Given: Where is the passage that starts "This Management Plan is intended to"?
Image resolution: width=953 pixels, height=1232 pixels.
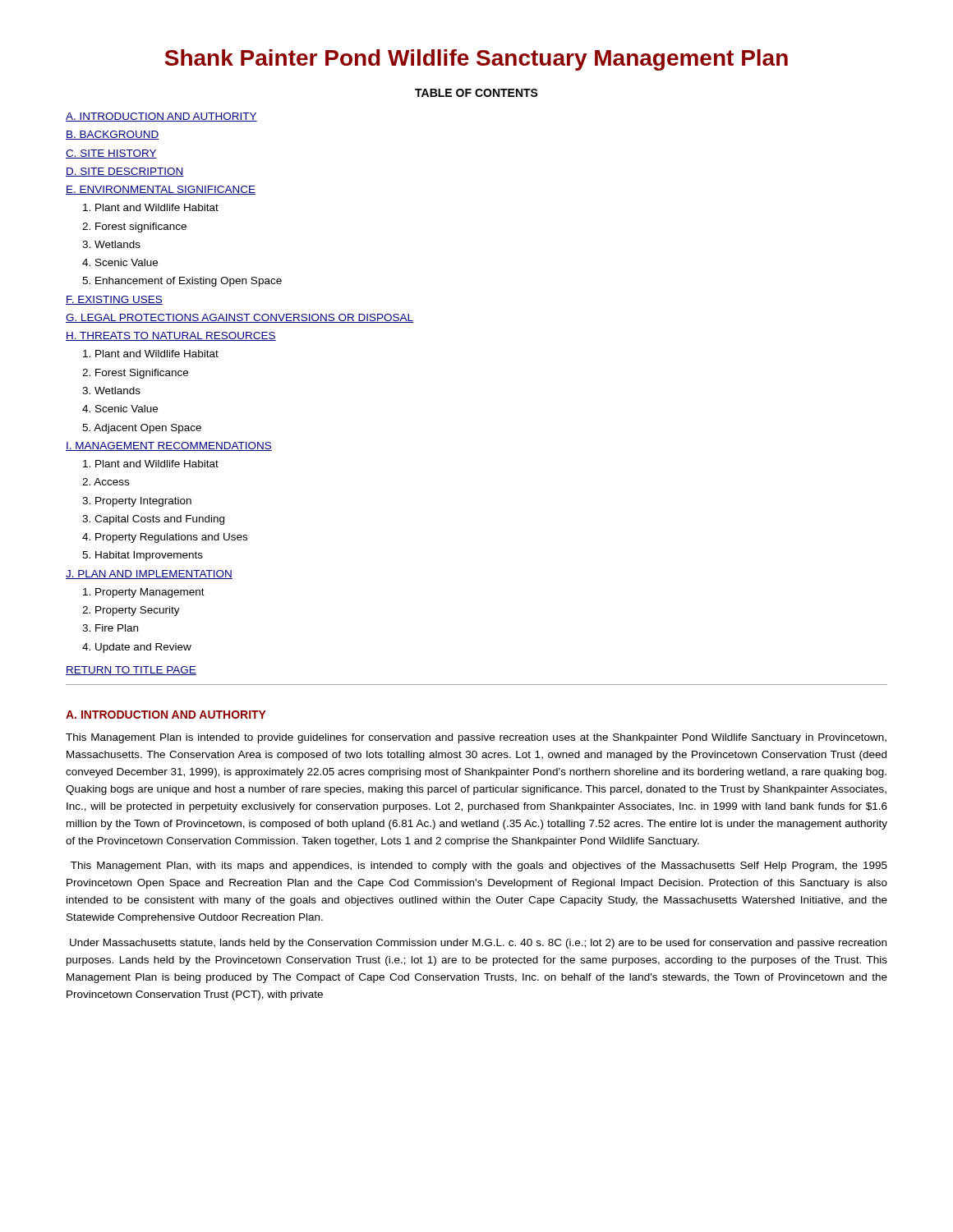Looking at the screenshot, I should pyautogui.click(x=476, y=789).
